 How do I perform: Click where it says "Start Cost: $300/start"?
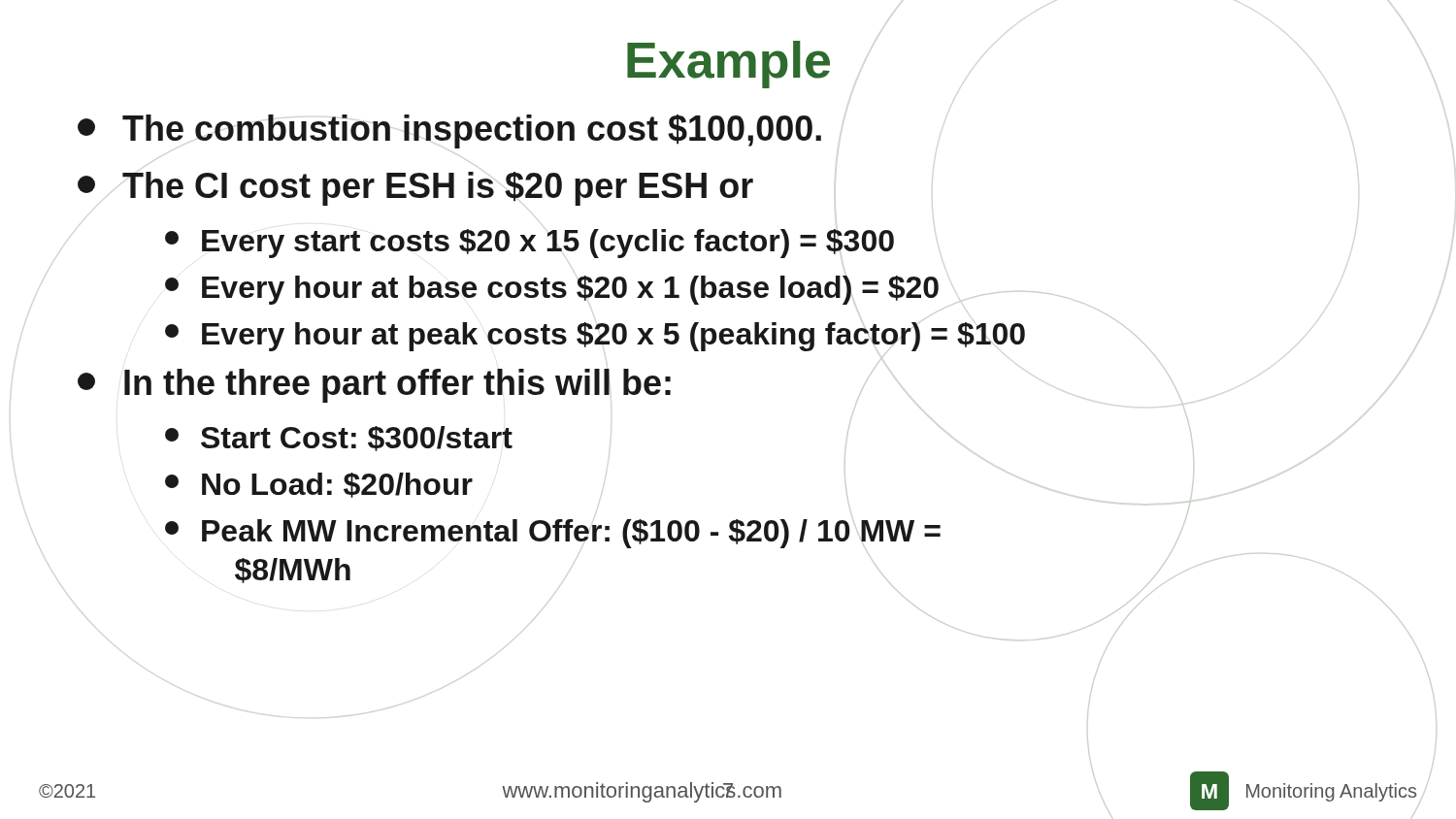[339, 438]
